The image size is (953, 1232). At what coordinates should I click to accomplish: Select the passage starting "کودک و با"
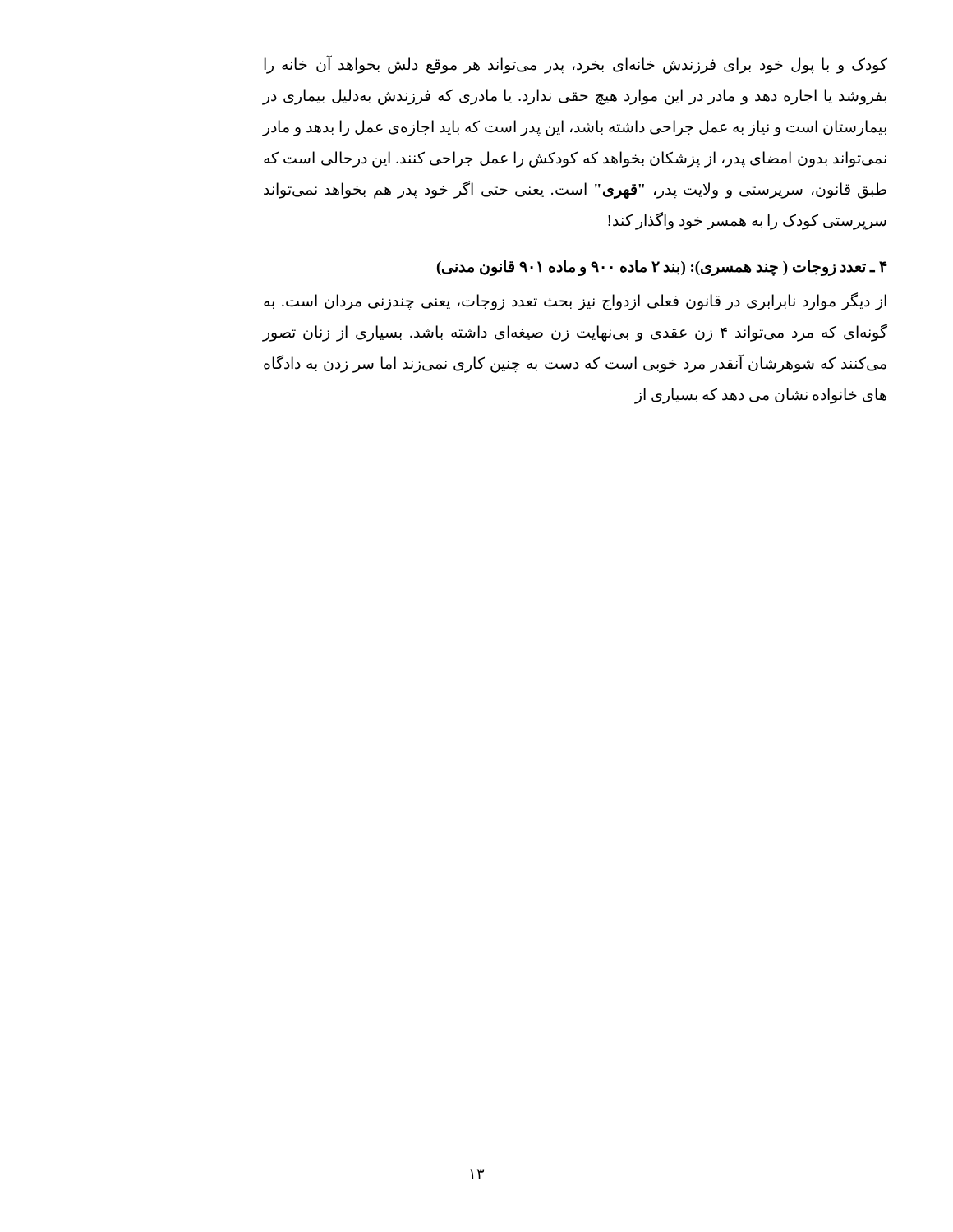click(575, 142)
